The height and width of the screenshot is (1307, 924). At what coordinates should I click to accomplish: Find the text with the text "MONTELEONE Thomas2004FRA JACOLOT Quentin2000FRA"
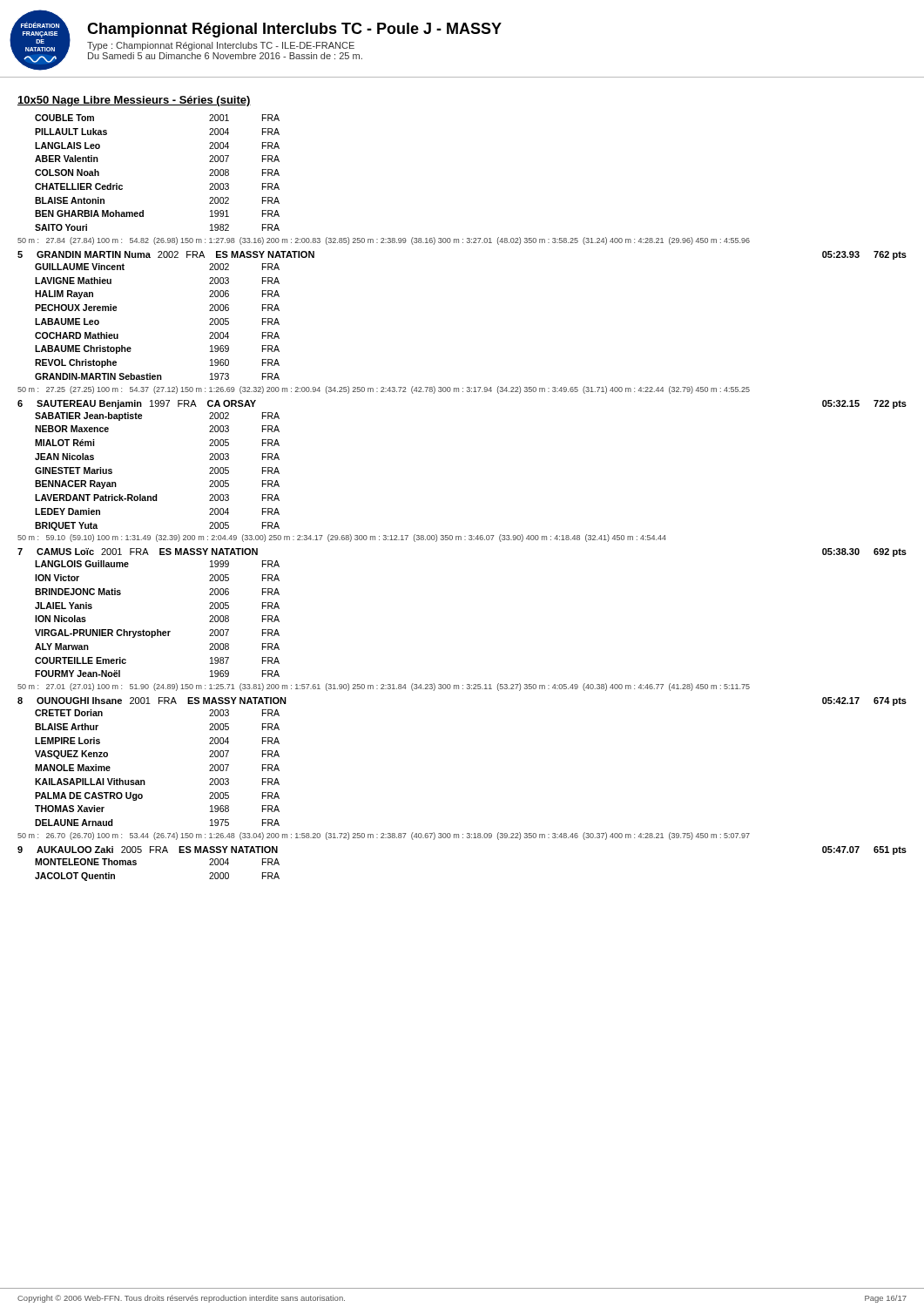[x=80, y=861]
